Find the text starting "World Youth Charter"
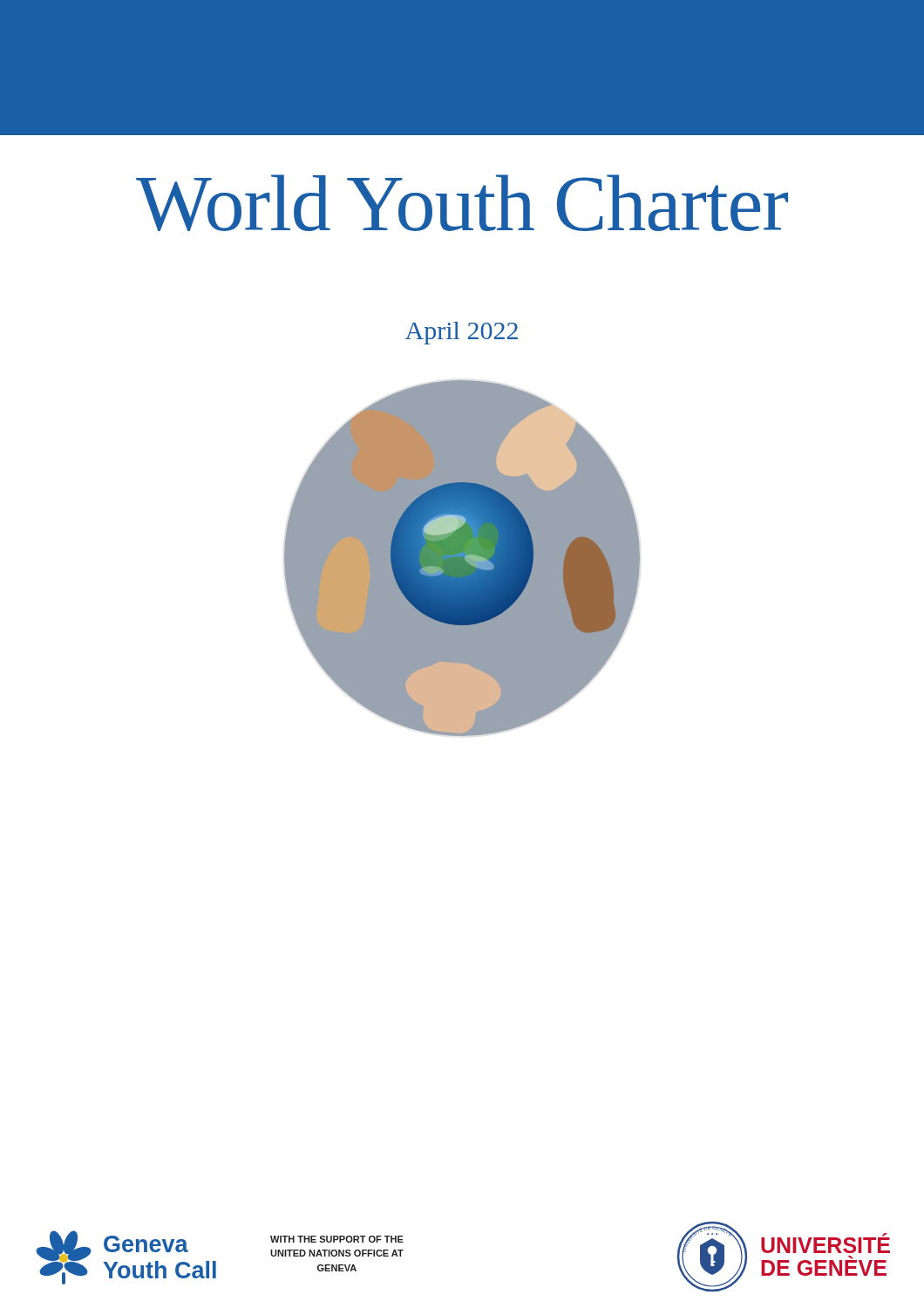The height and width of the screenshot is (1308, 924). coord(462,203)
